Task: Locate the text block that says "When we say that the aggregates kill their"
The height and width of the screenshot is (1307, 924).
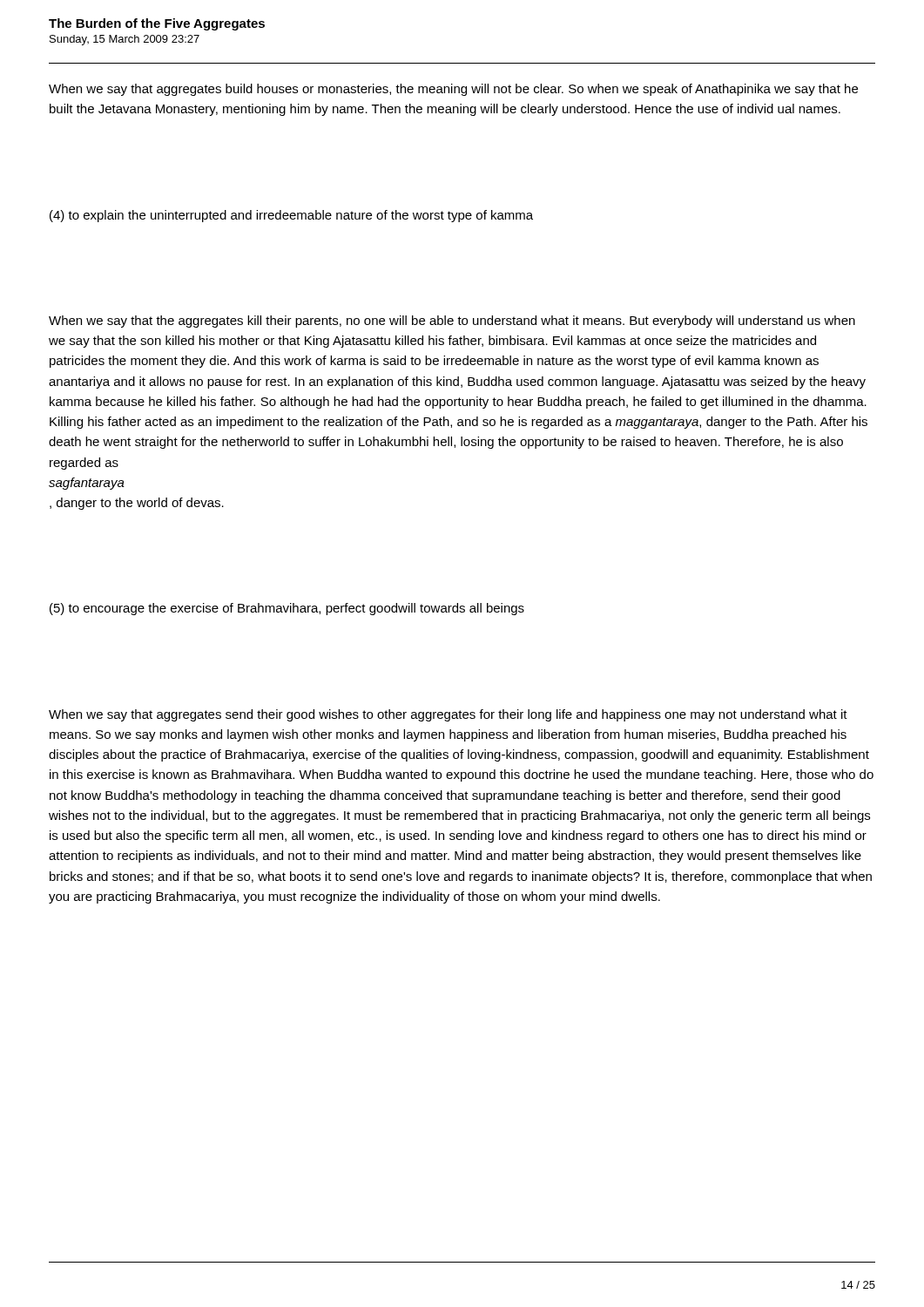Action: tap(458, 411)
